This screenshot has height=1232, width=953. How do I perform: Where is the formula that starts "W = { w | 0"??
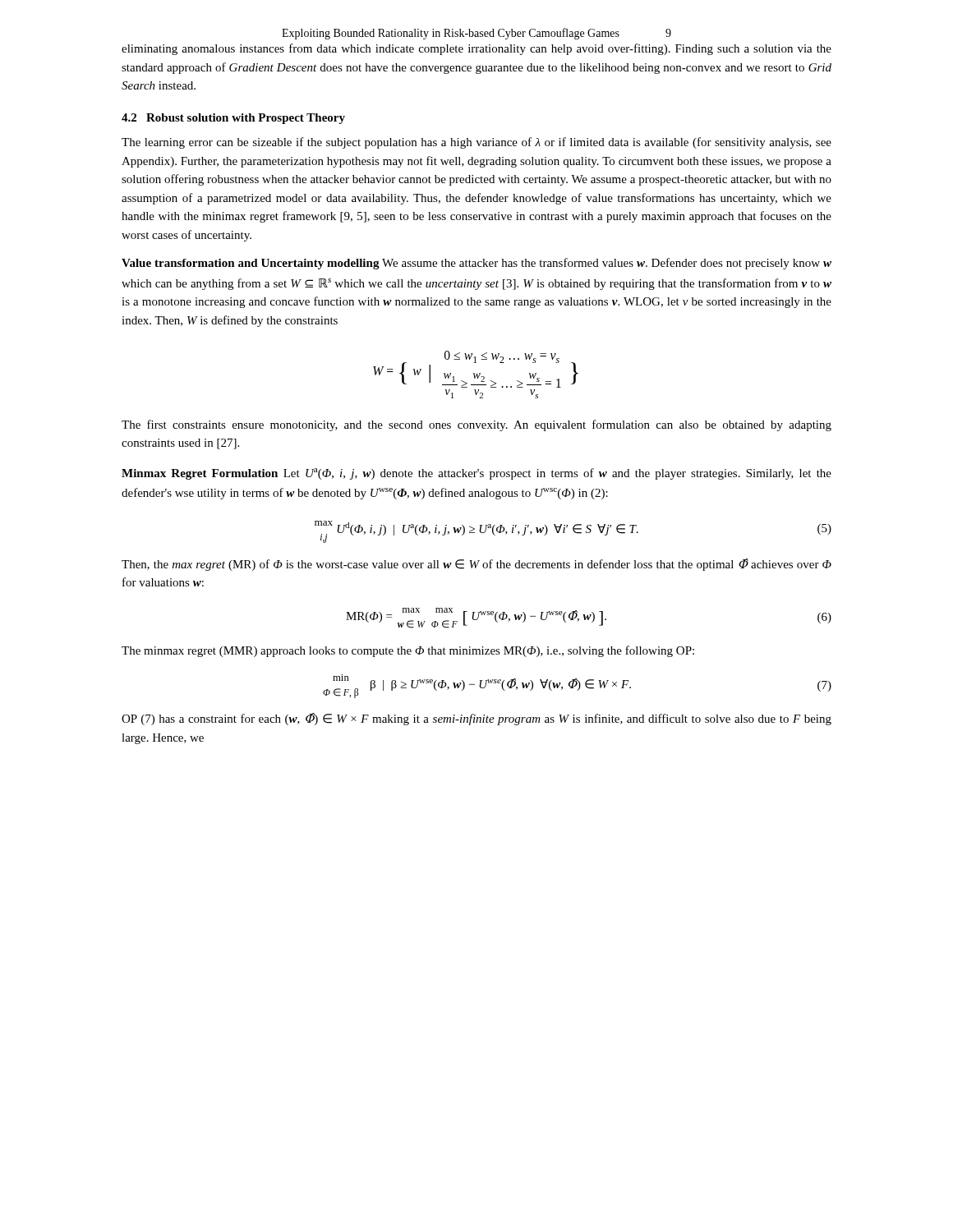[476, 374]
